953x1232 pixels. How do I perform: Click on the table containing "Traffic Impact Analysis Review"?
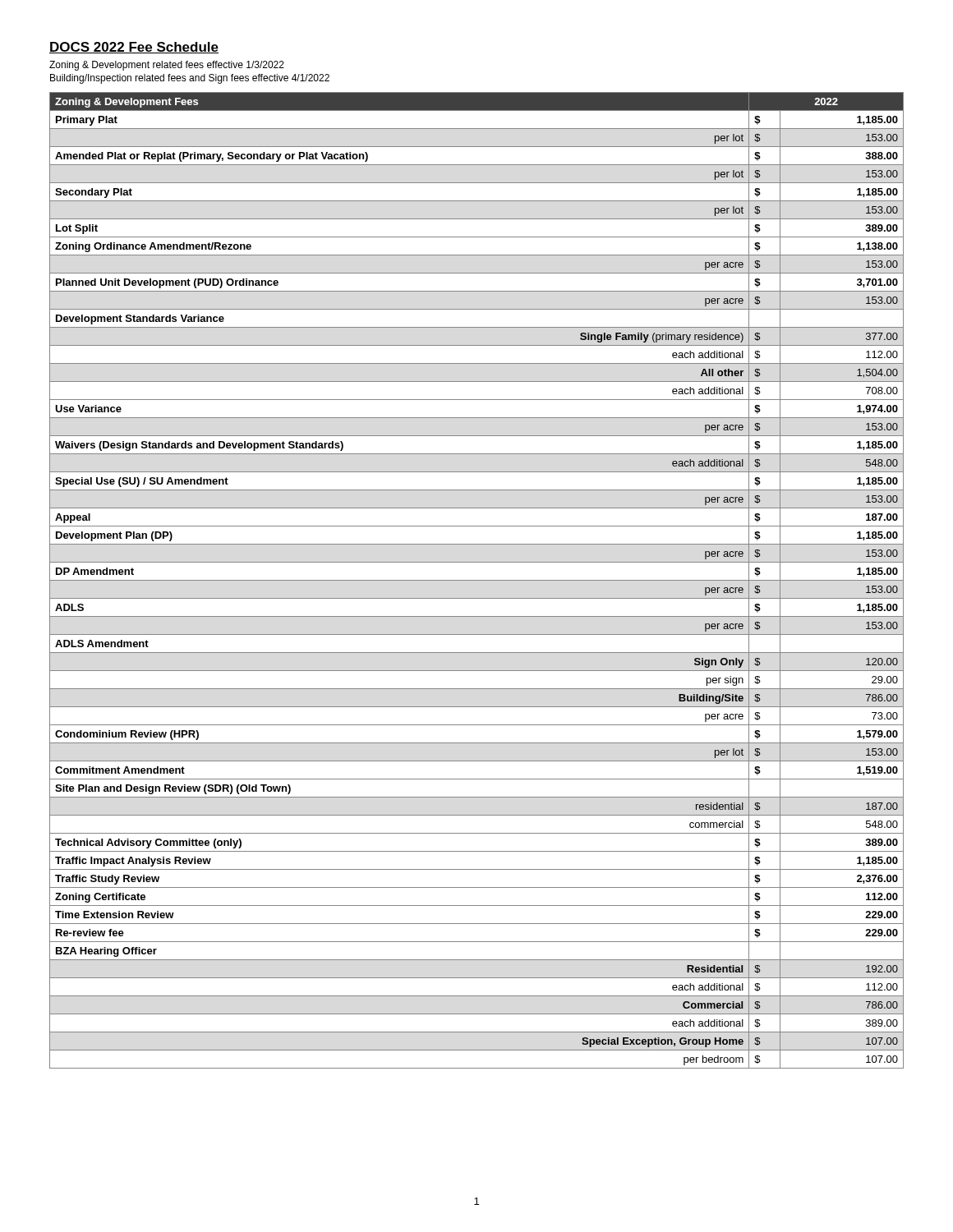pyautogui.click(x=476, y=580)
